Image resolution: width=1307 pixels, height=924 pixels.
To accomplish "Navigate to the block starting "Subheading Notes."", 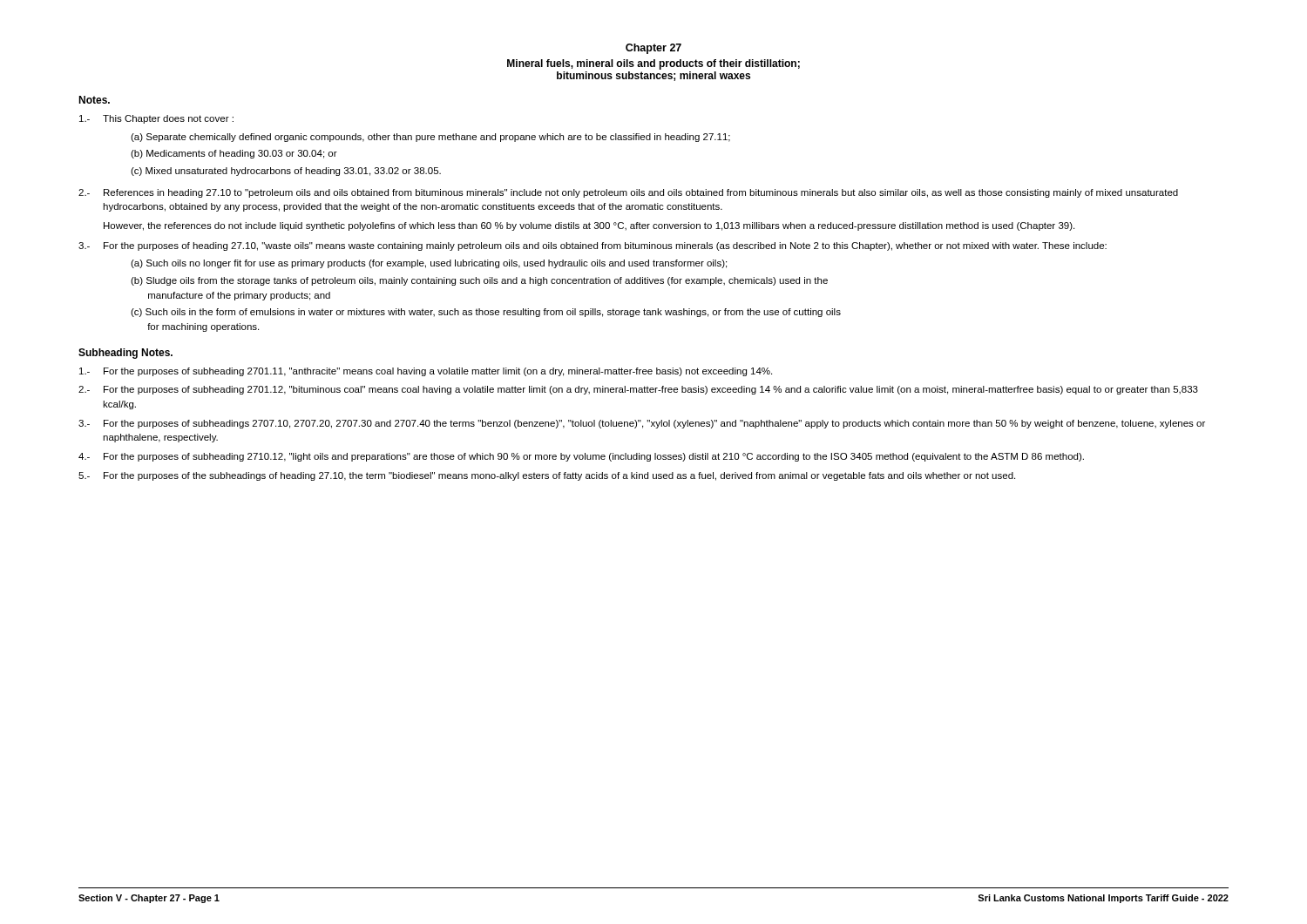I will 126,353.
